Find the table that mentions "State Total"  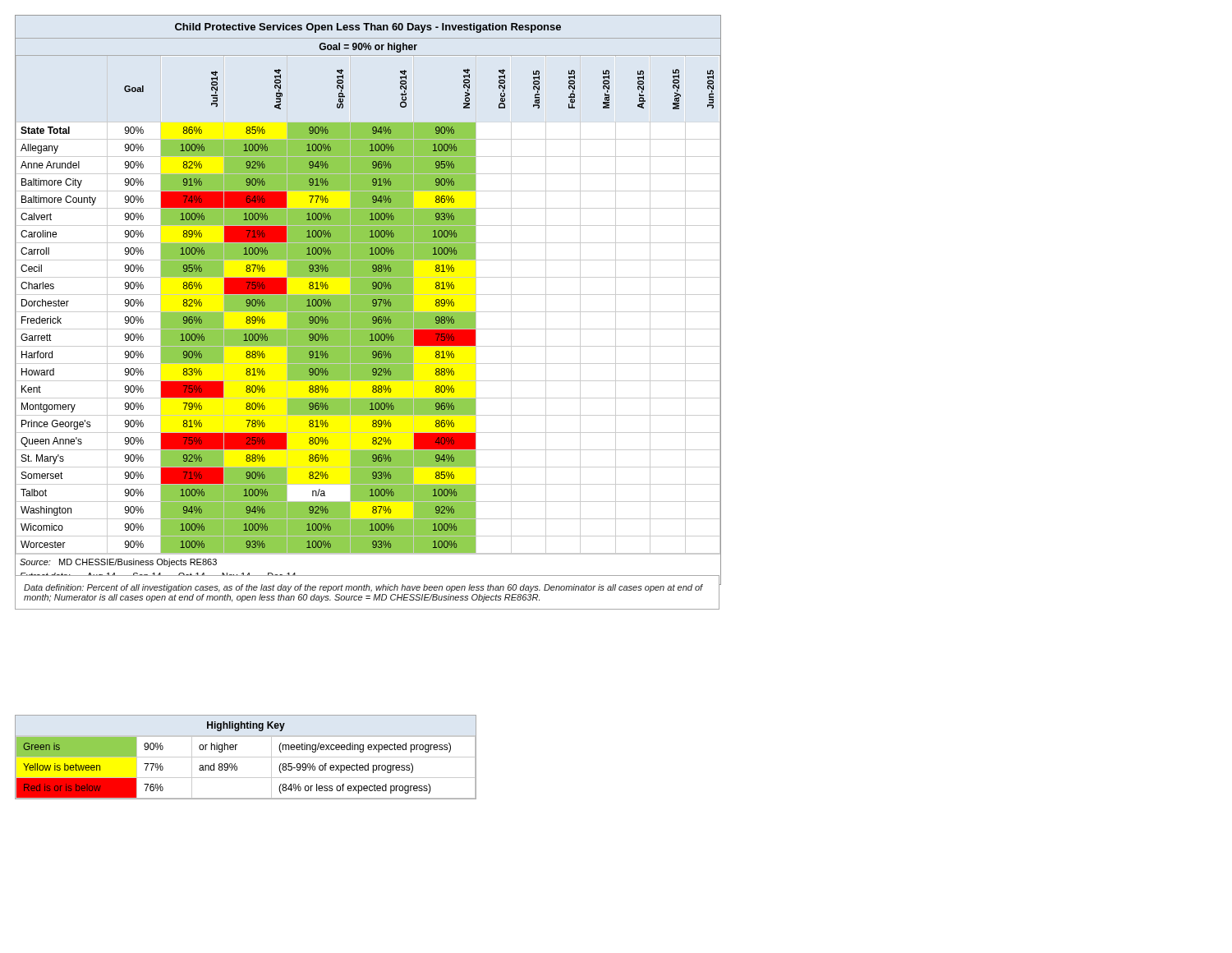[x=368, y=300]
